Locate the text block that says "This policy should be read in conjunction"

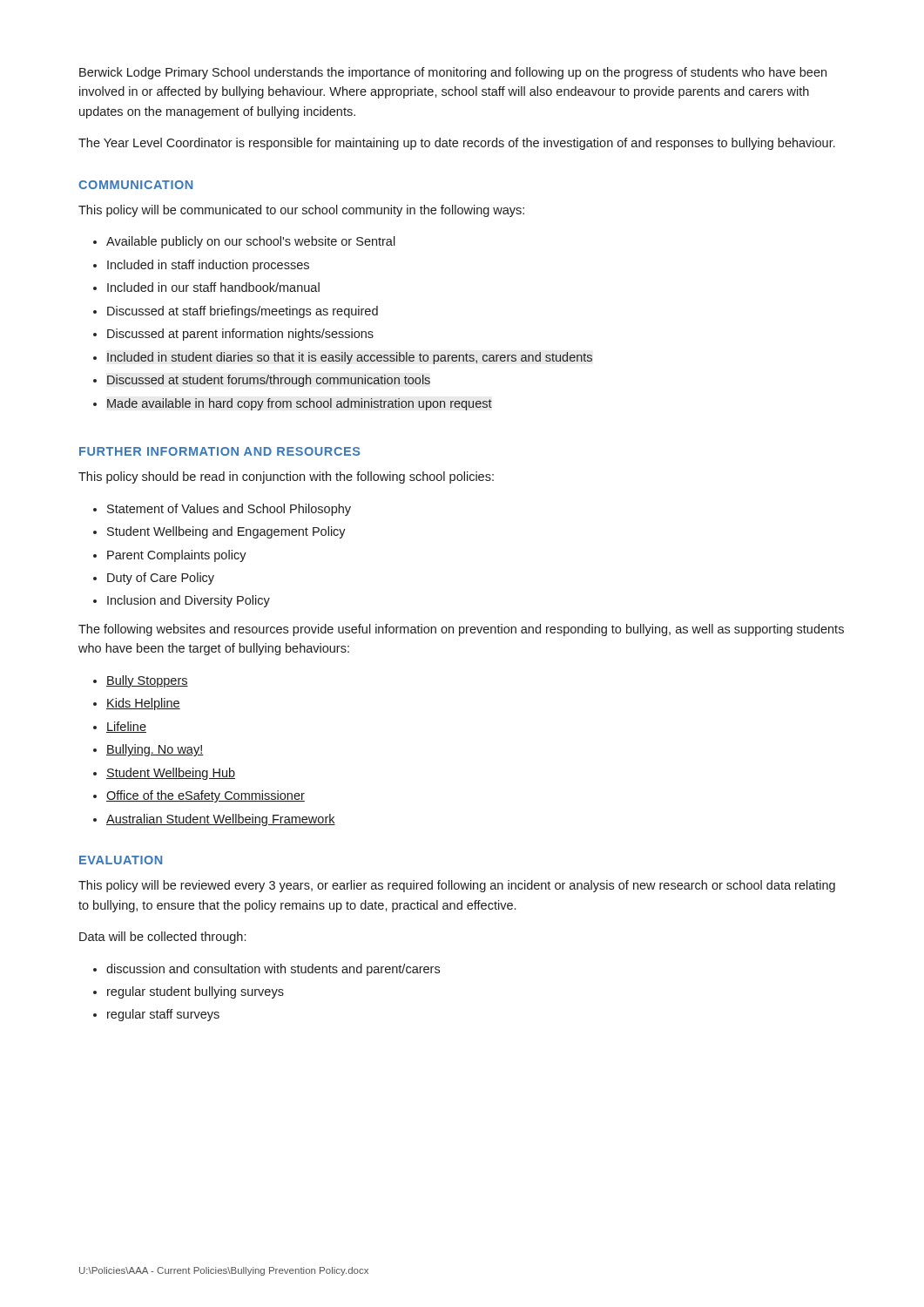pyautogui.click(x=286, y=477)
